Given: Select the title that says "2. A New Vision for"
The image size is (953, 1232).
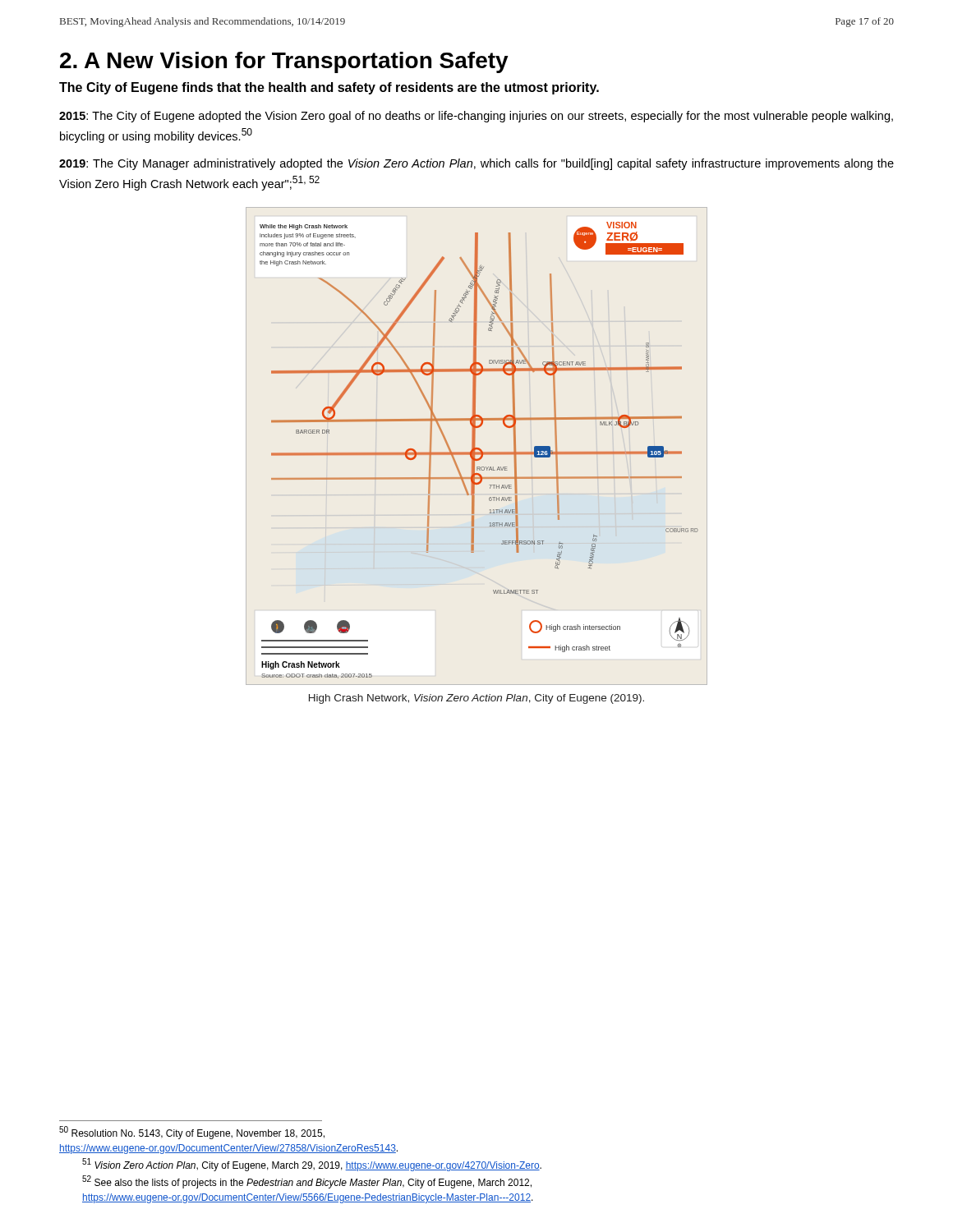Looking at the screenshot, I should (284, 60).
